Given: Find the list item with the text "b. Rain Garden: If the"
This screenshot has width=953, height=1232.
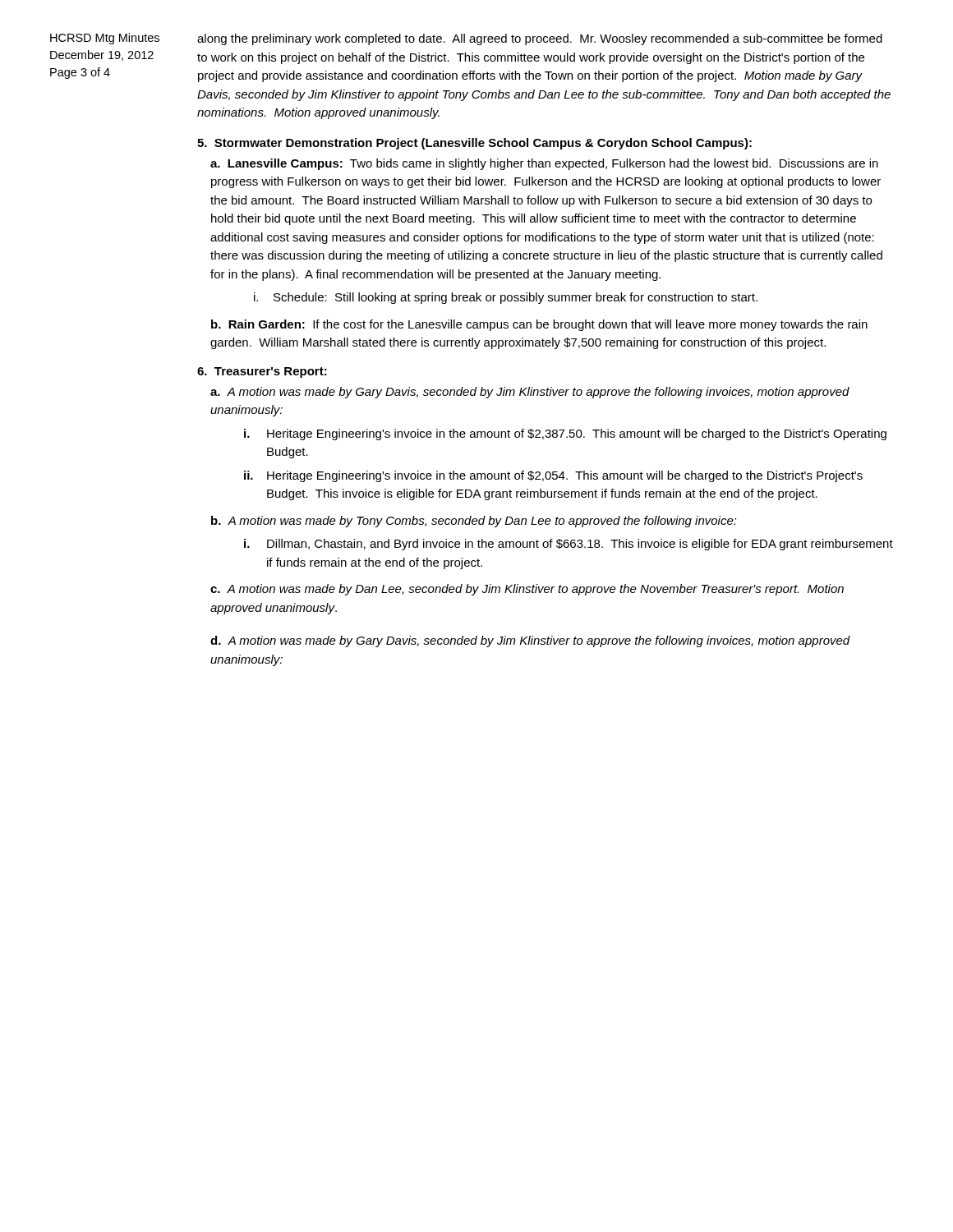Looking at the screenshot, I should click(539, 333).
